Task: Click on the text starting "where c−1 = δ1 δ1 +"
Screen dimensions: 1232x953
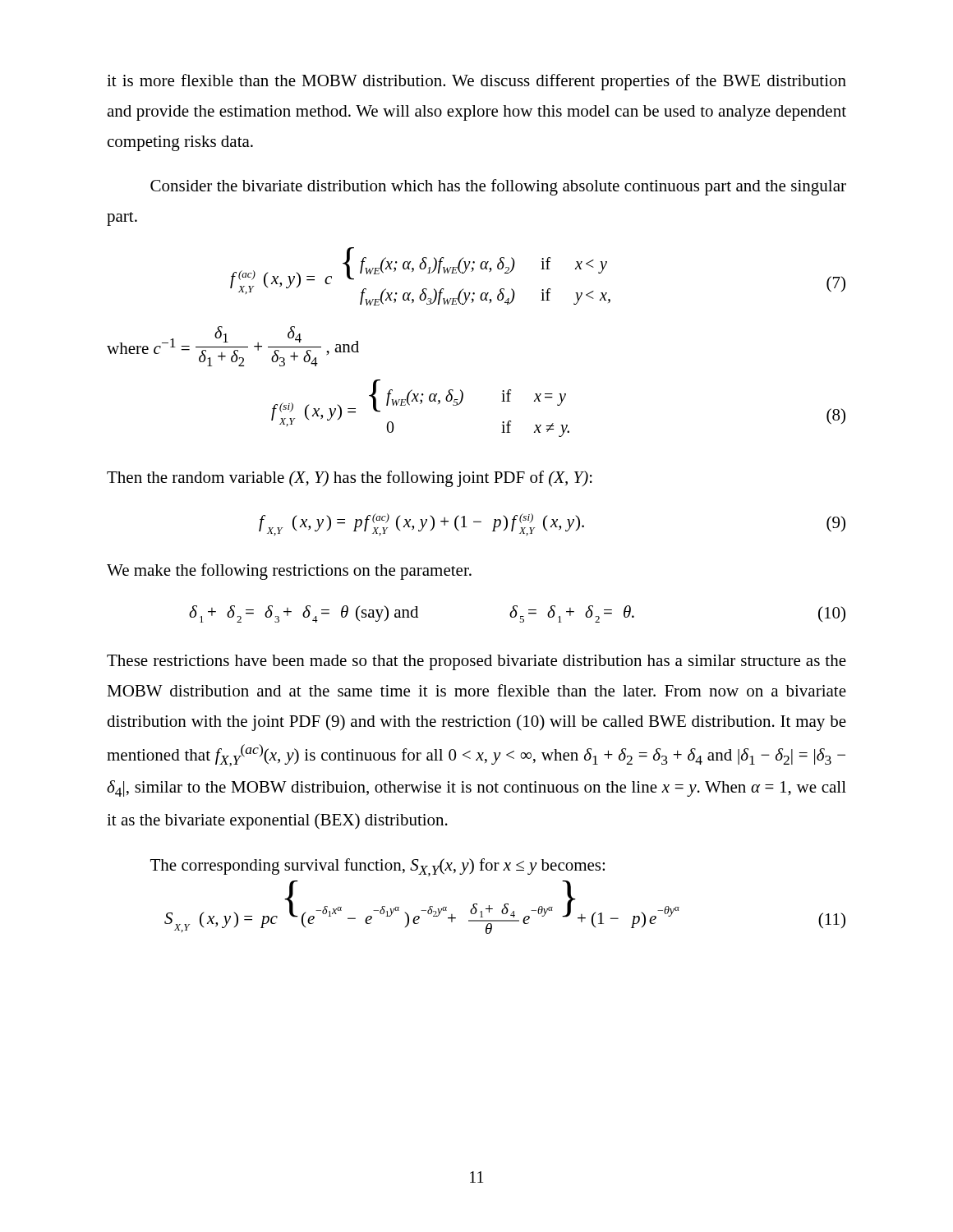Action: coord(233,347)
